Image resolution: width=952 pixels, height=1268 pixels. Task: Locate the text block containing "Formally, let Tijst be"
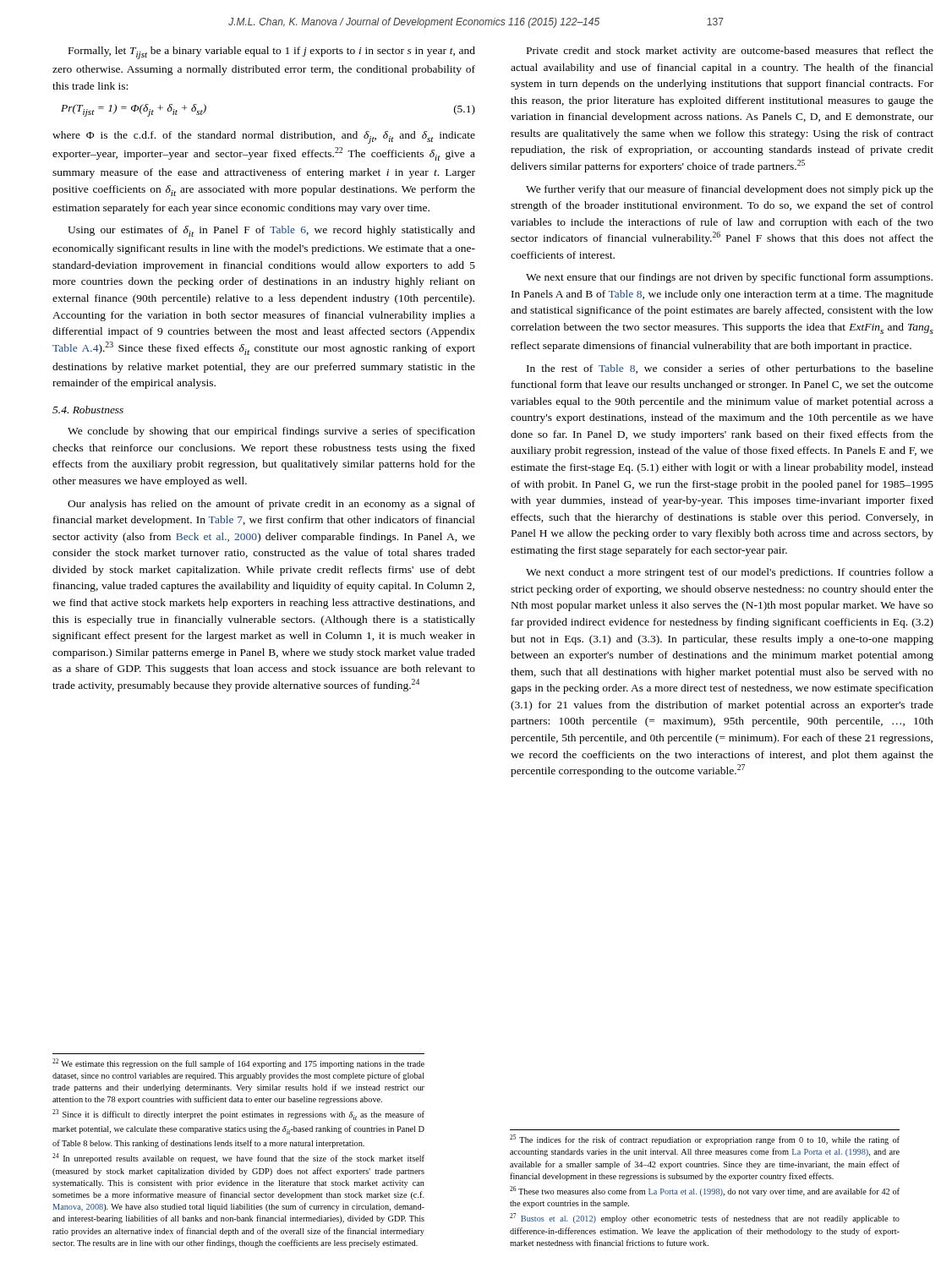(x=264, y=68)
